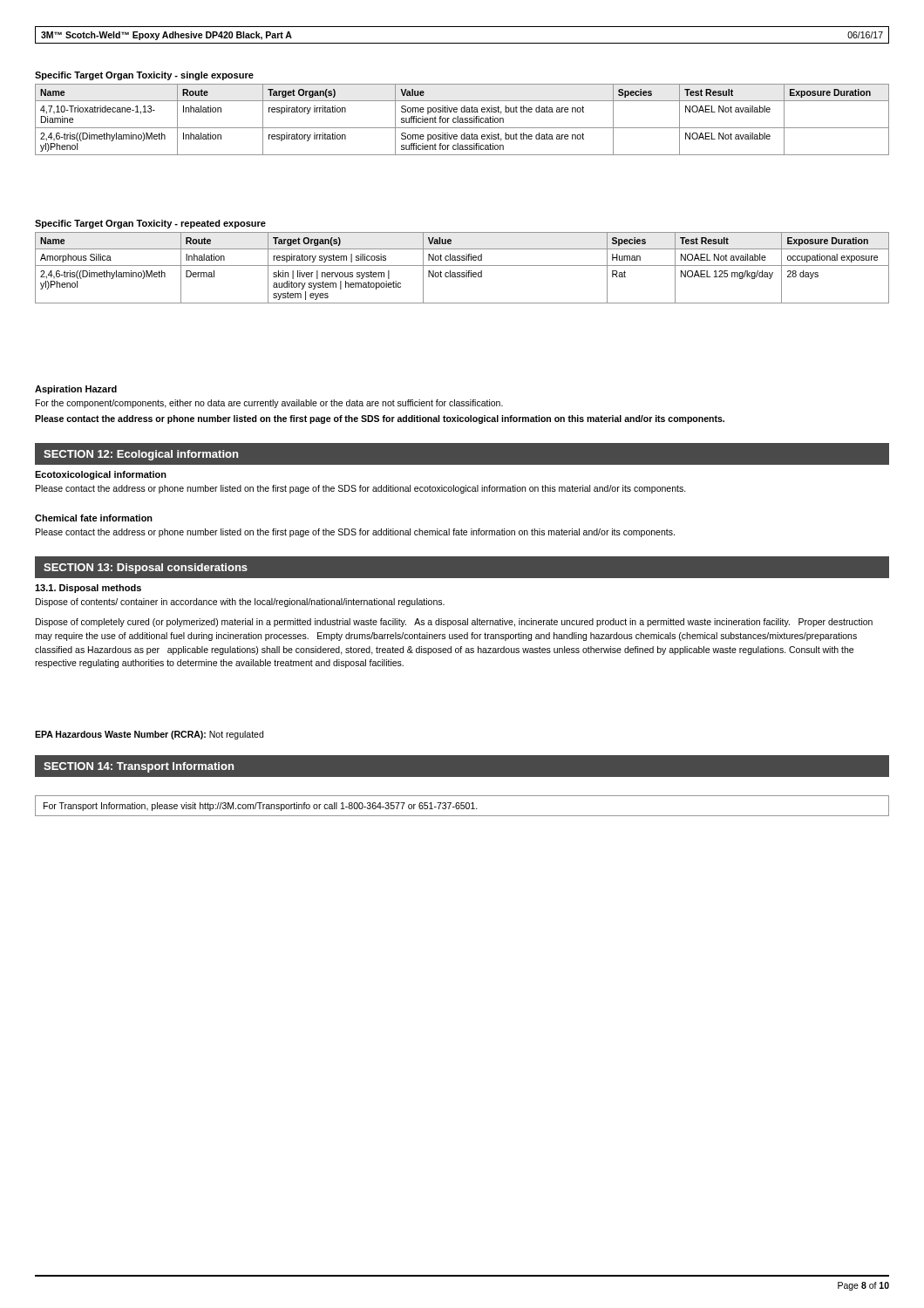Point to "SECTION 13: Disposal considerations"
The height and width of the screenshot is (1308, 924).
(x=146, y=567)
